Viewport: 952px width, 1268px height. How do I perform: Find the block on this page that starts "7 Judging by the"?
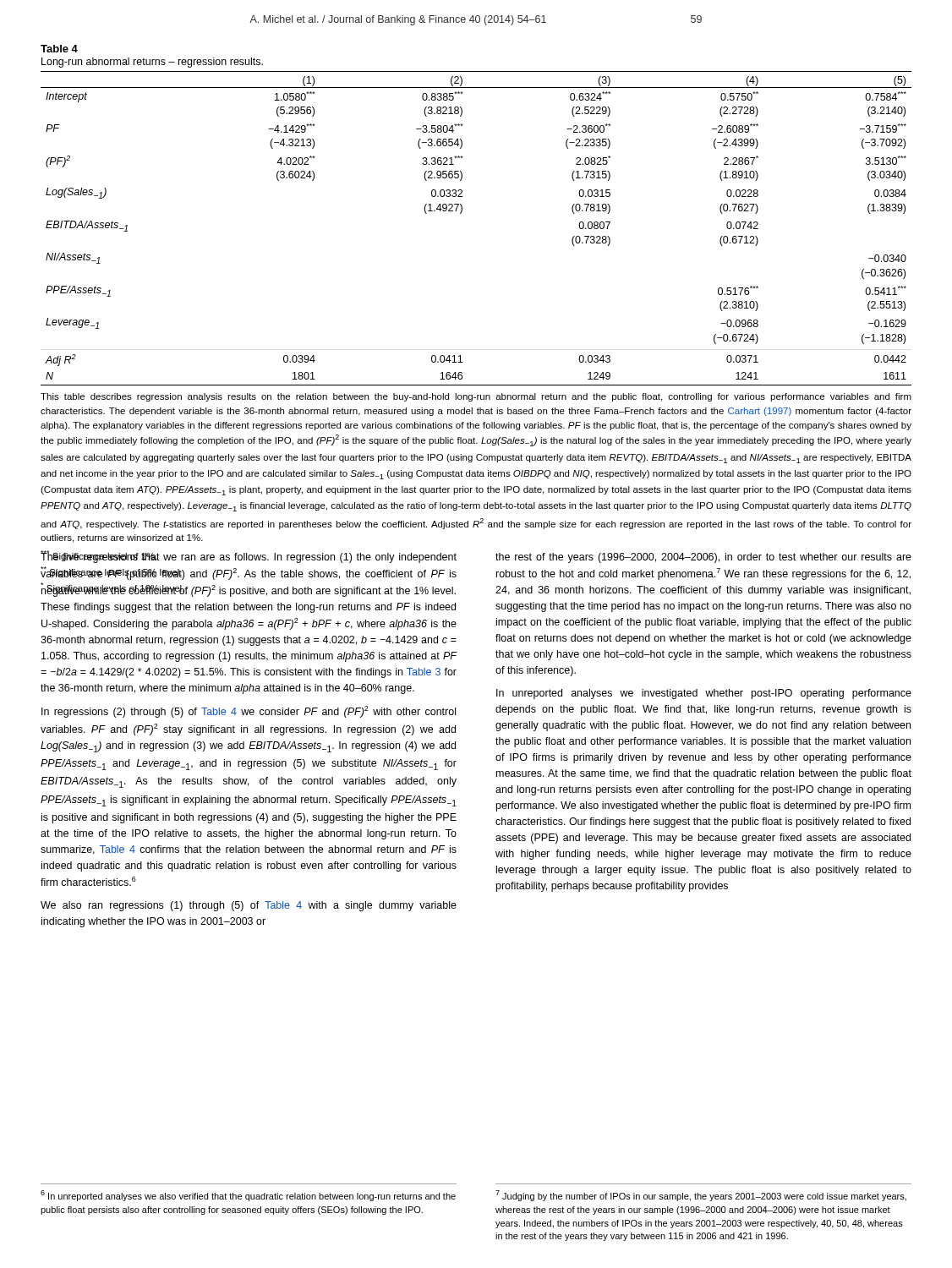(703, 1216)
